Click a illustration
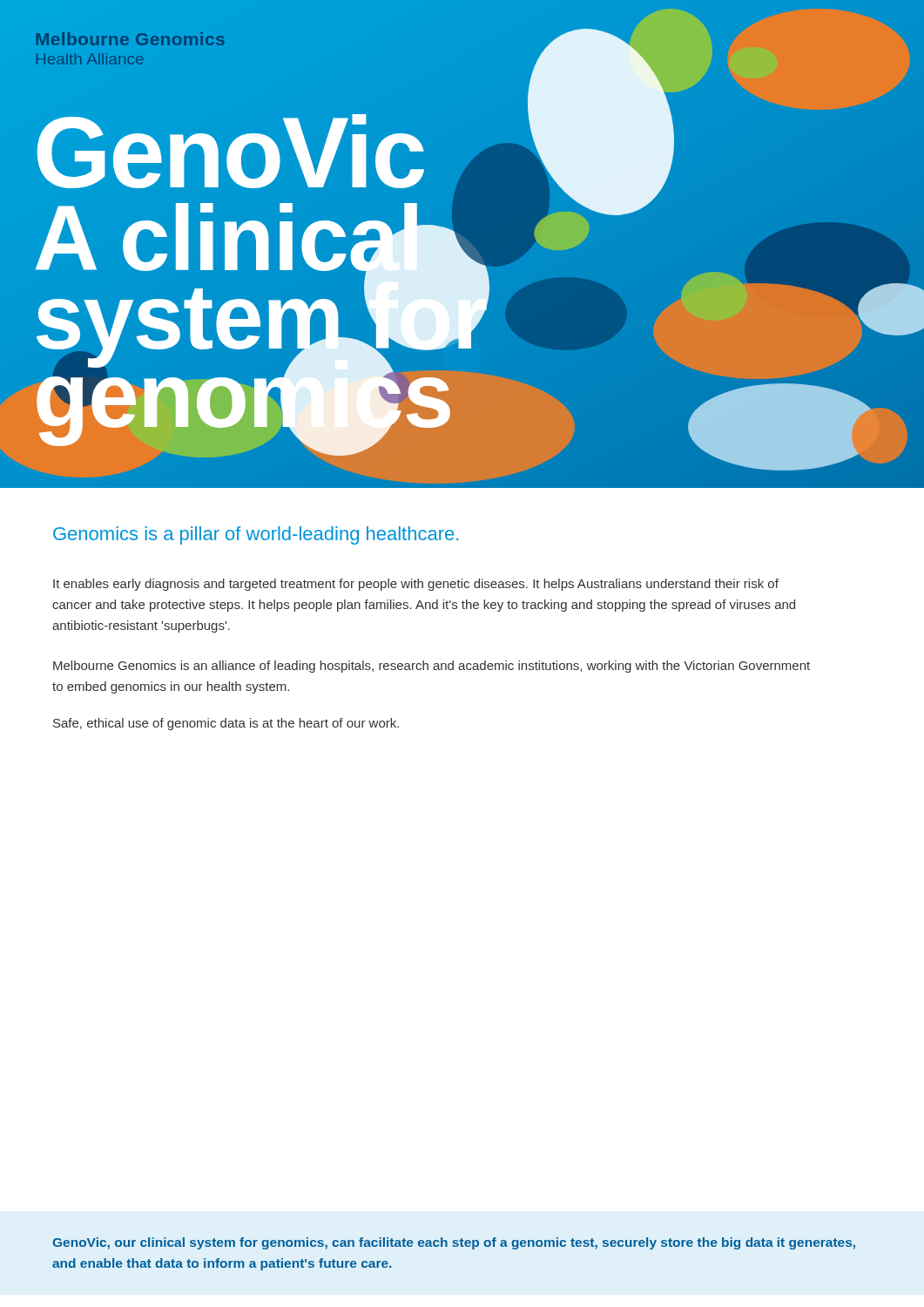Viewport: 924px width, 1307px height. pos(462,244)
